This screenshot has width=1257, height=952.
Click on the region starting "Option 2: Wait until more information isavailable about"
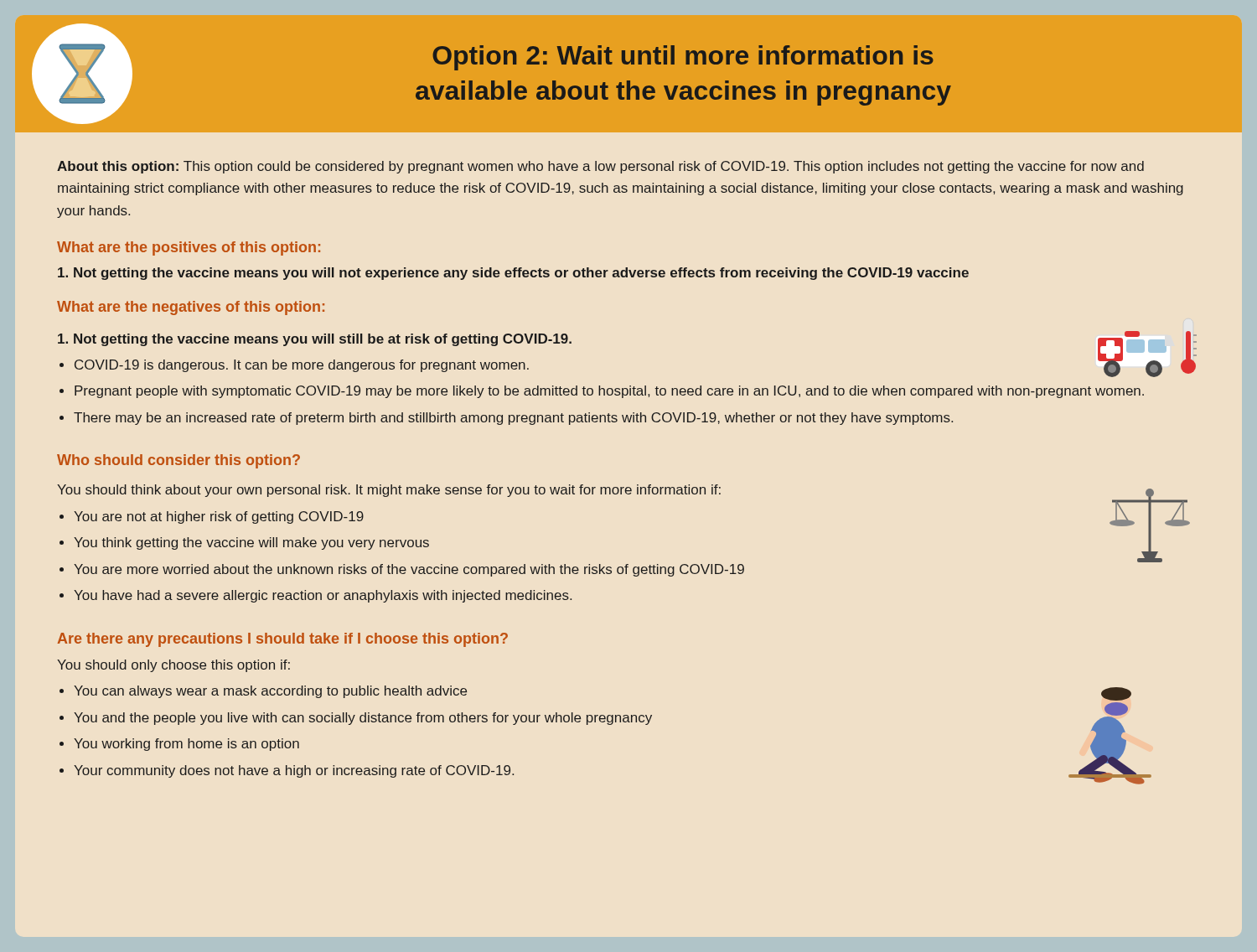683,73
